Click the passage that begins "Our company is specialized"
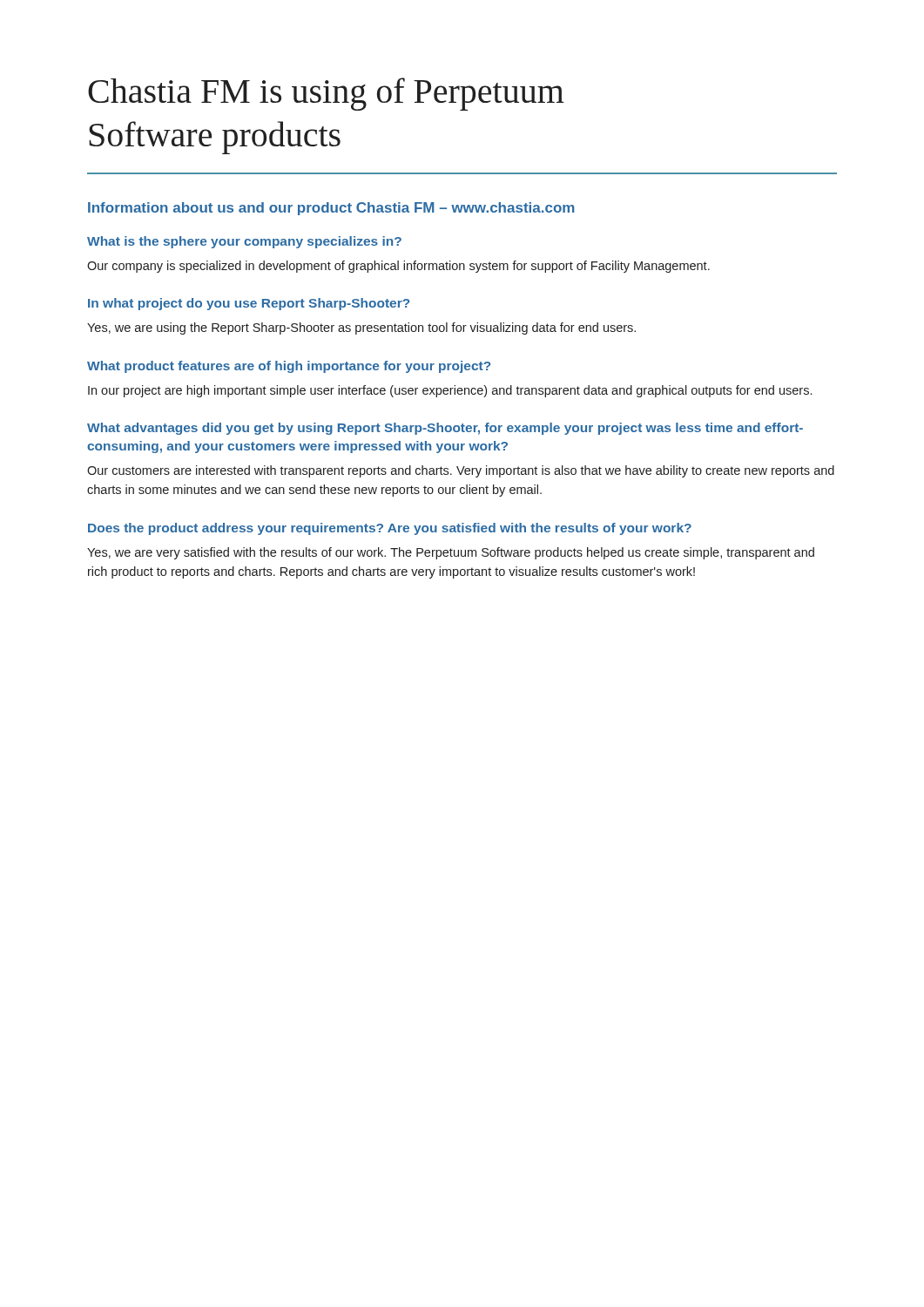 [462, 266]
